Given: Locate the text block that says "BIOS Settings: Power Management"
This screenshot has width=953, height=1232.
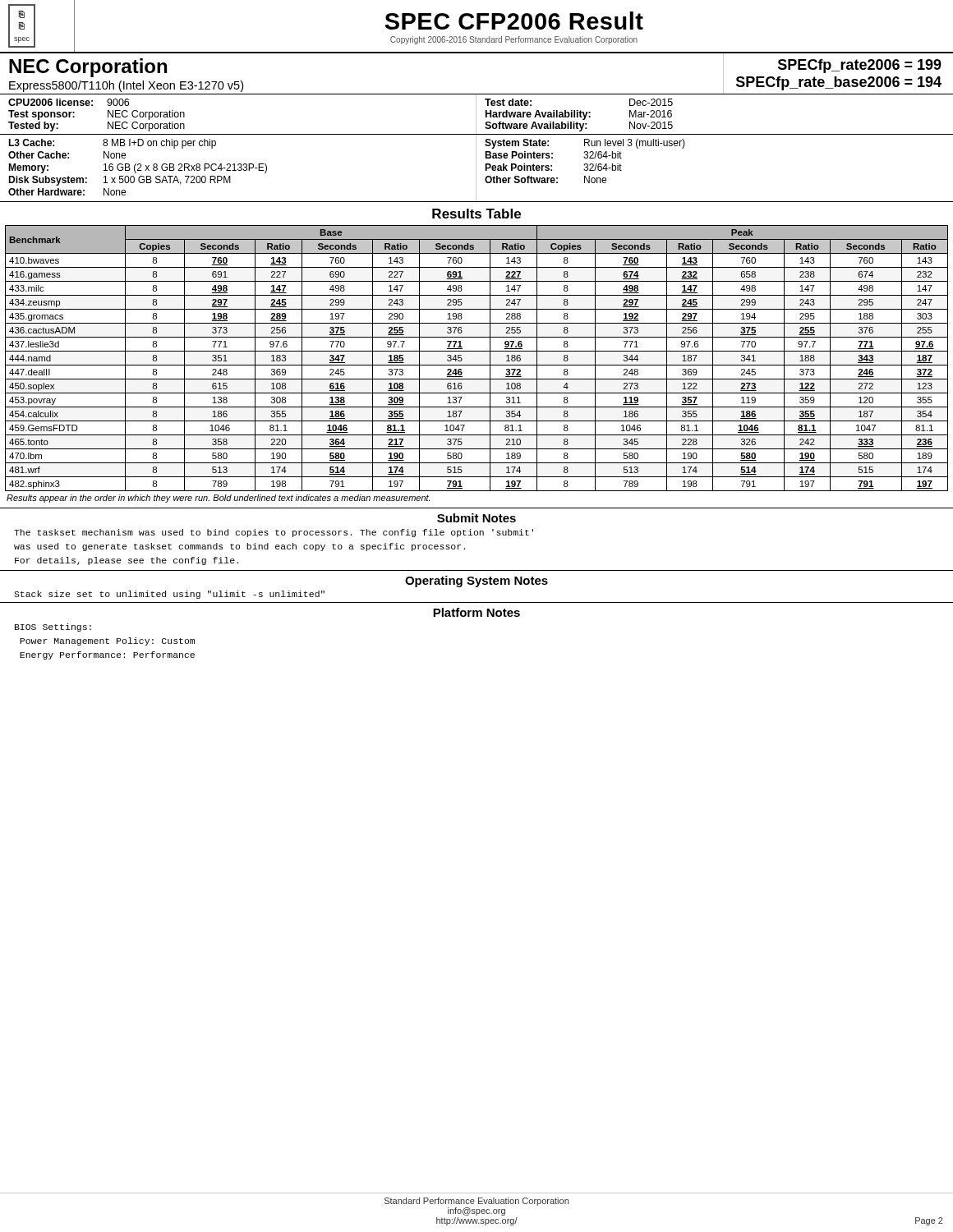Looking at the screenshot, I should click(x=102, y=641).
